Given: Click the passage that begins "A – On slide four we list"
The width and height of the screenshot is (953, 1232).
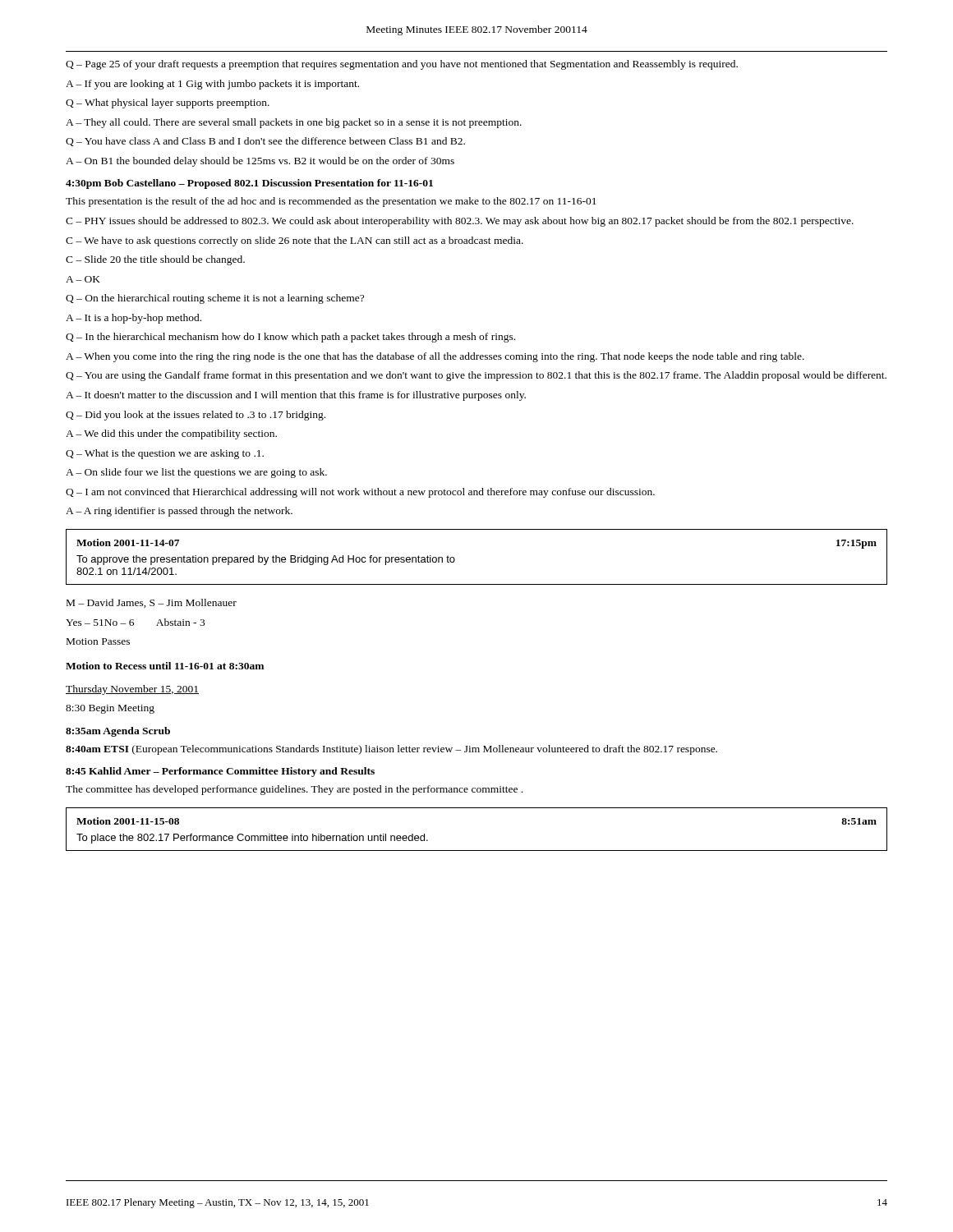Looking at the screenshot, I should 196,473.
